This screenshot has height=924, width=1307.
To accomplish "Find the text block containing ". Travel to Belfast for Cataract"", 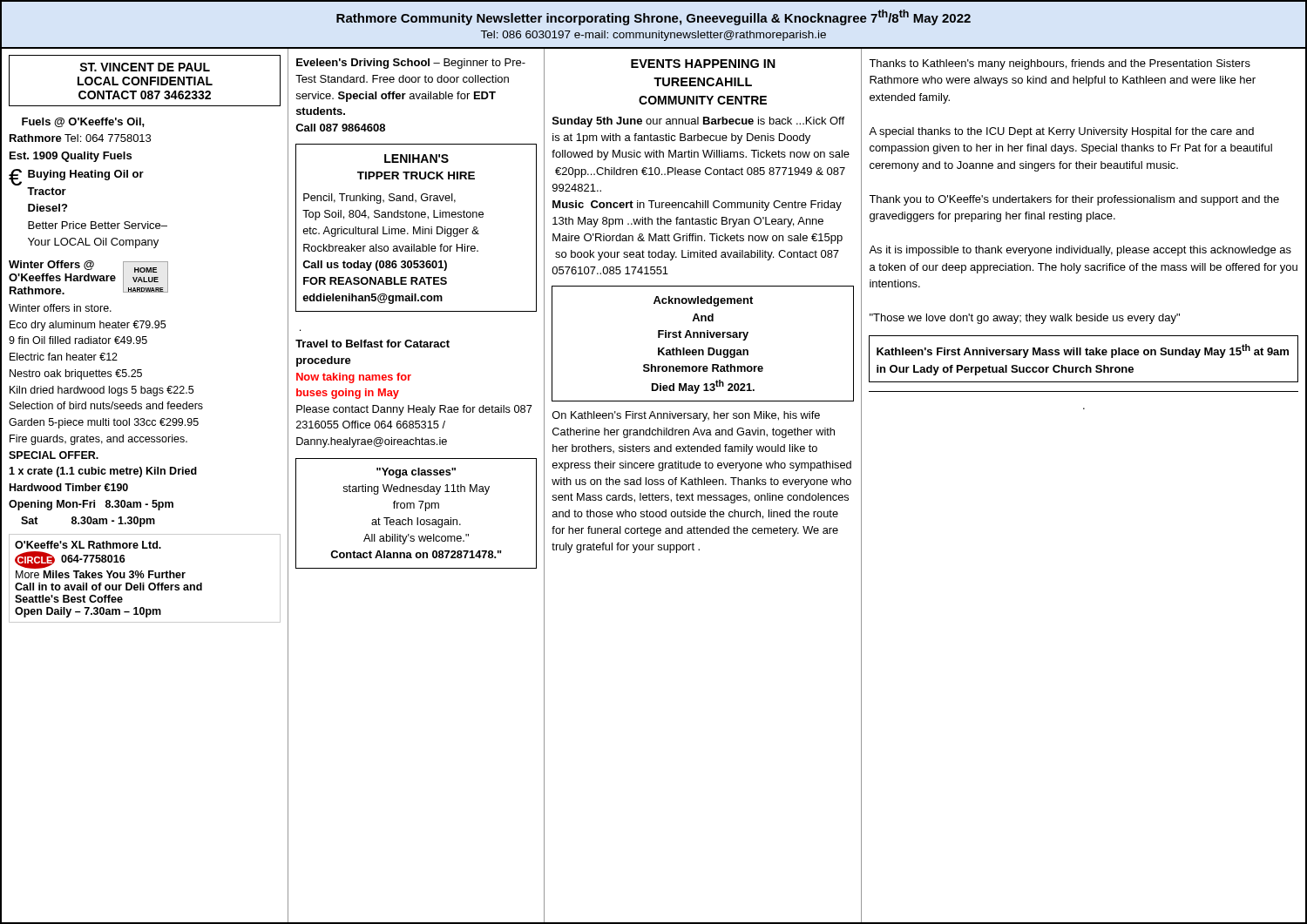I will point(414,384).
